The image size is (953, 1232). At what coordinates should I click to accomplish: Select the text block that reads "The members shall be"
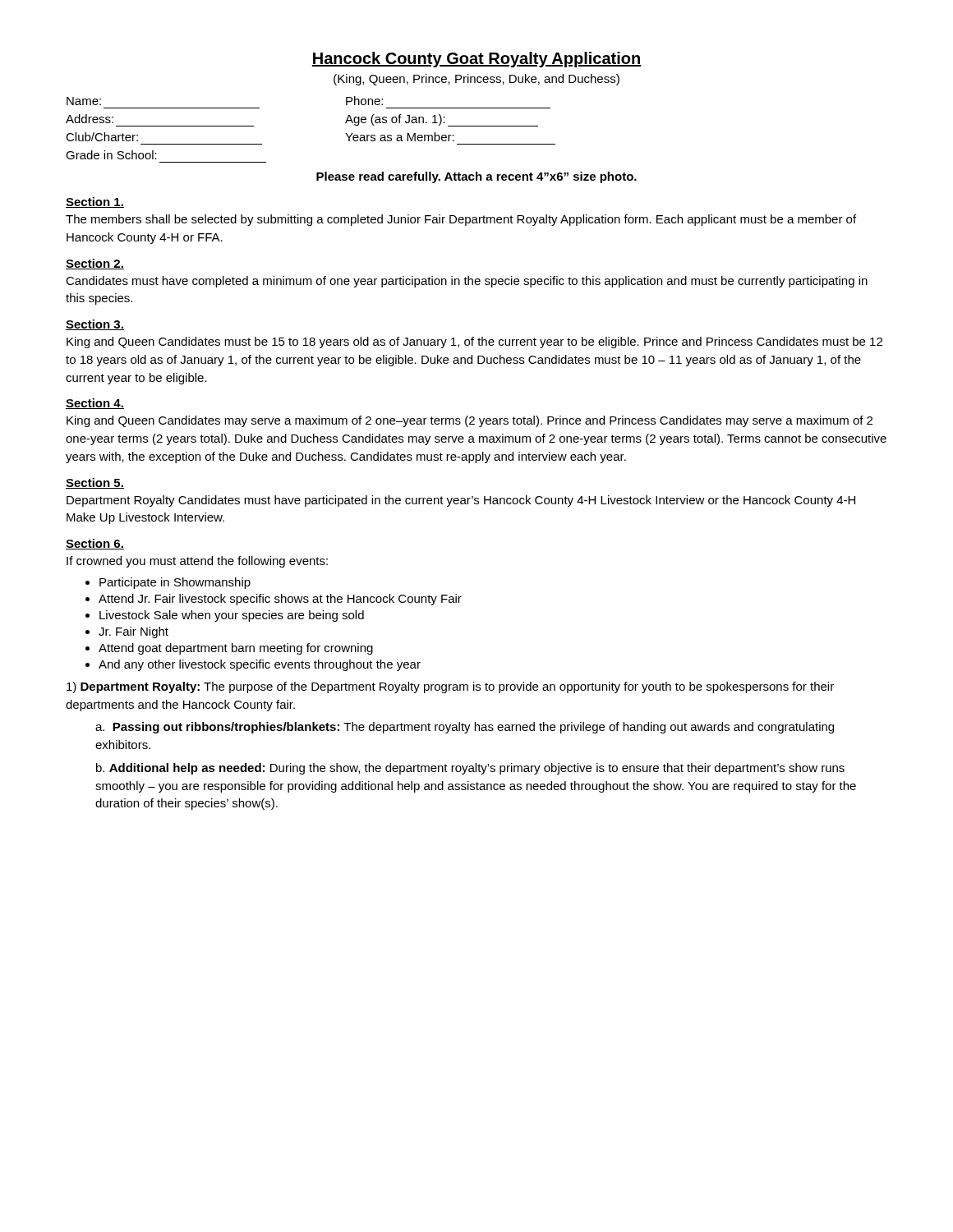[x=461, y=228]
